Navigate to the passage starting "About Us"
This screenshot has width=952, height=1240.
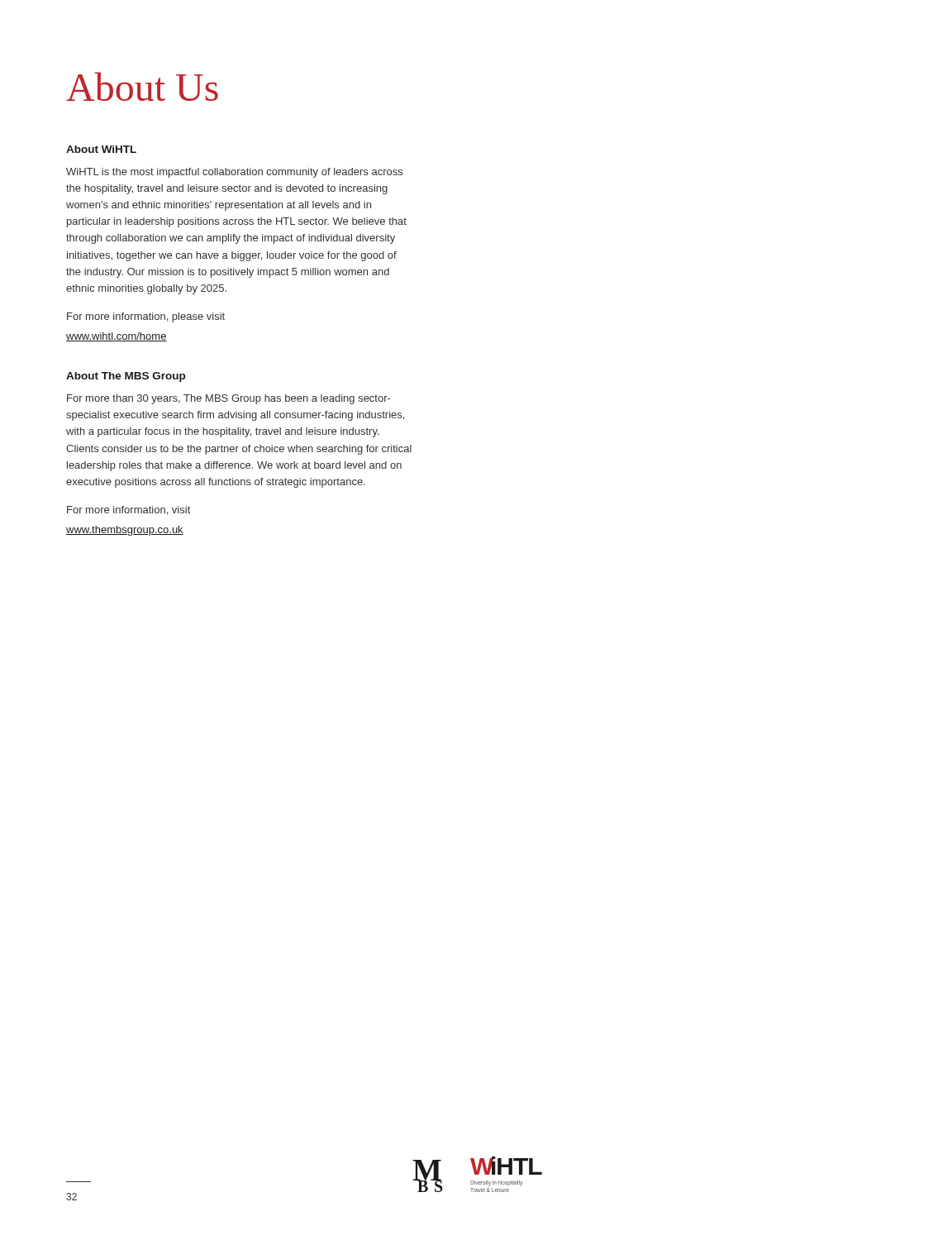click(142, 86)
